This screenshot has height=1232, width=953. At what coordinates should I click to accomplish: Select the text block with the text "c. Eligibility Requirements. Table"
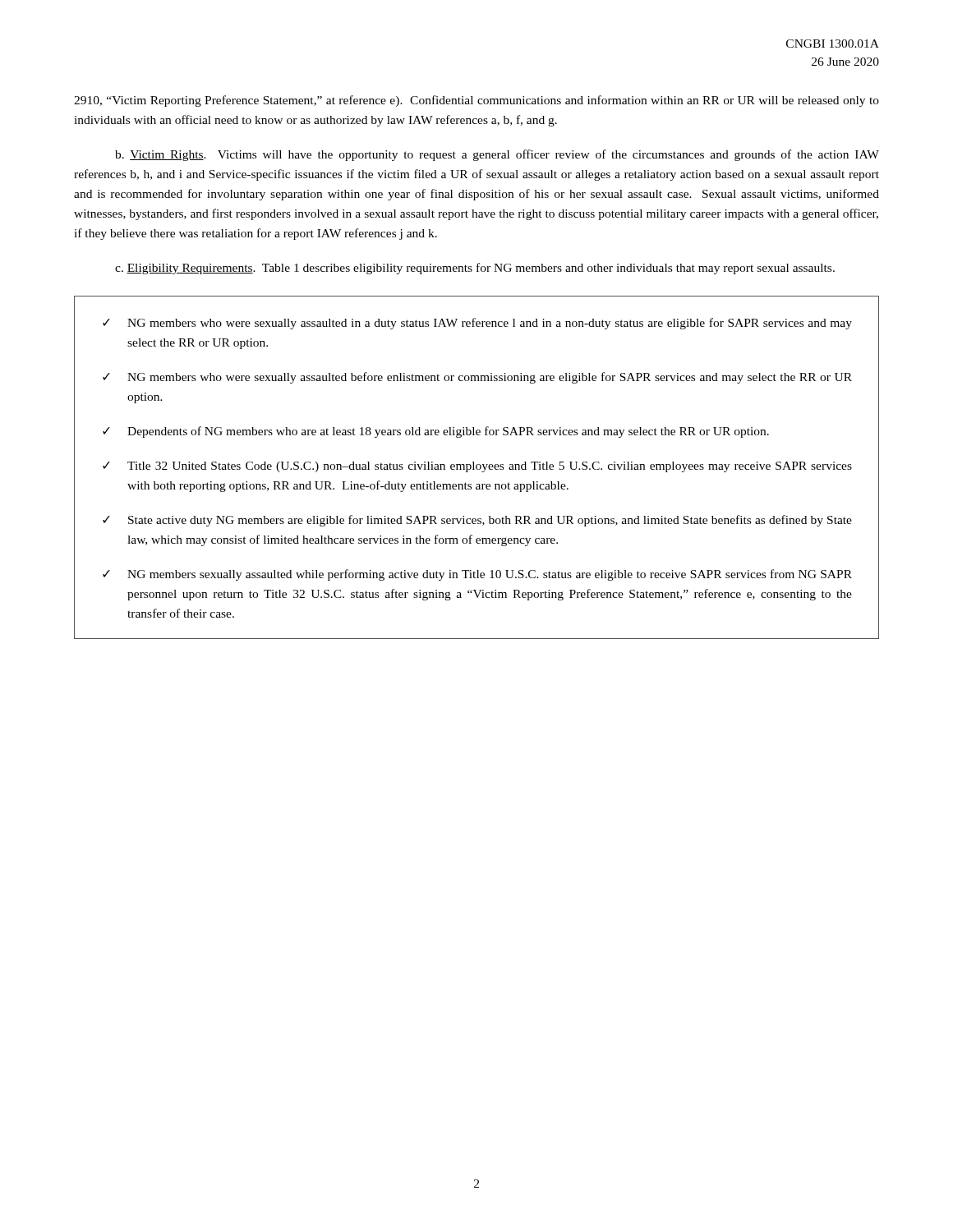pyautogui.click(x=475, y=267)
